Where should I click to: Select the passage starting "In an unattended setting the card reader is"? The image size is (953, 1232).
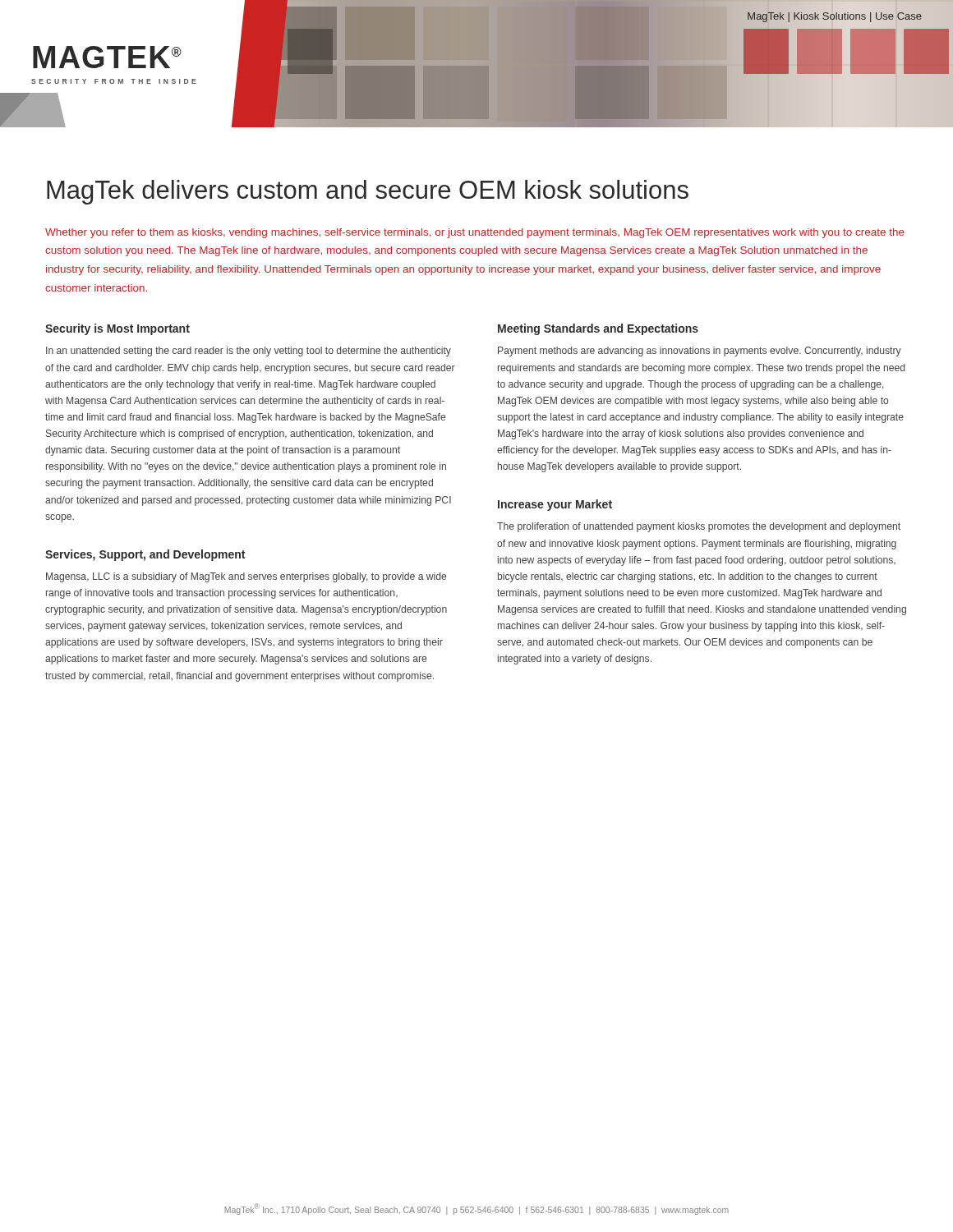(250, 434)
